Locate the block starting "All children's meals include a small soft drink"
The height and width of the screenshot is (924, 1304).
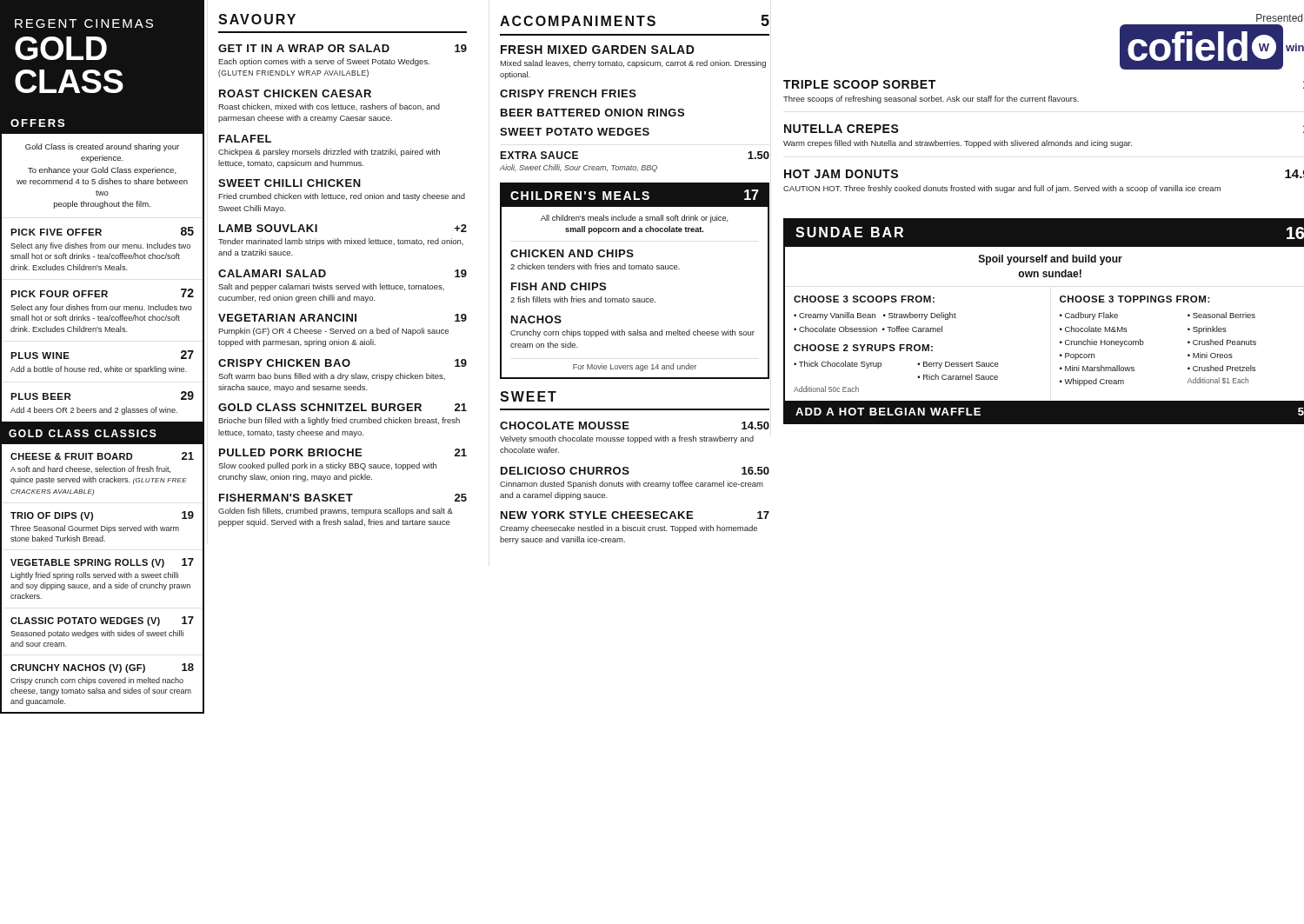635,224
